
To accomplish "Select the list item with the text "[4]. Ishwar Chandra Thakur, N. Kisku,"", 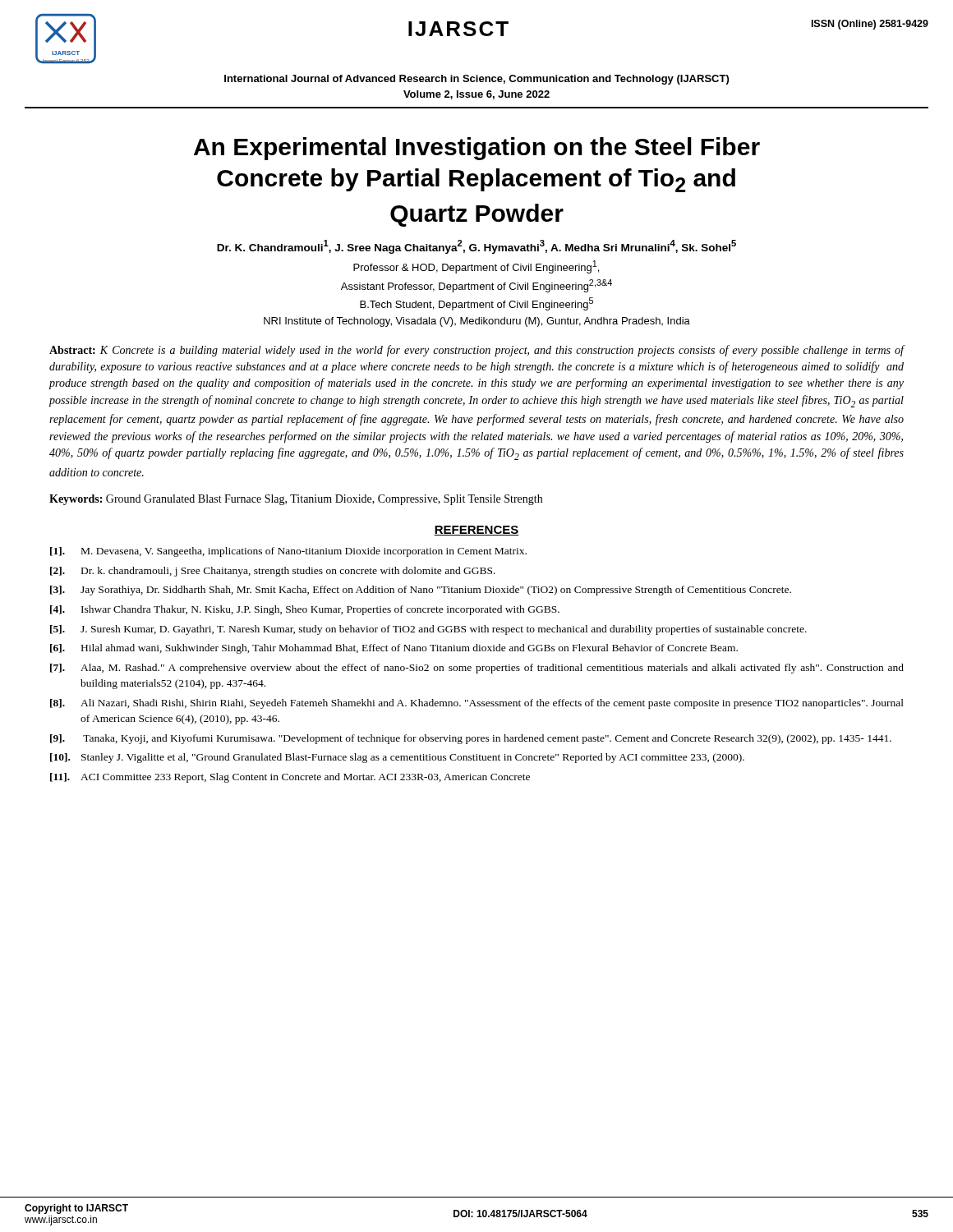I will click(476, 609).
